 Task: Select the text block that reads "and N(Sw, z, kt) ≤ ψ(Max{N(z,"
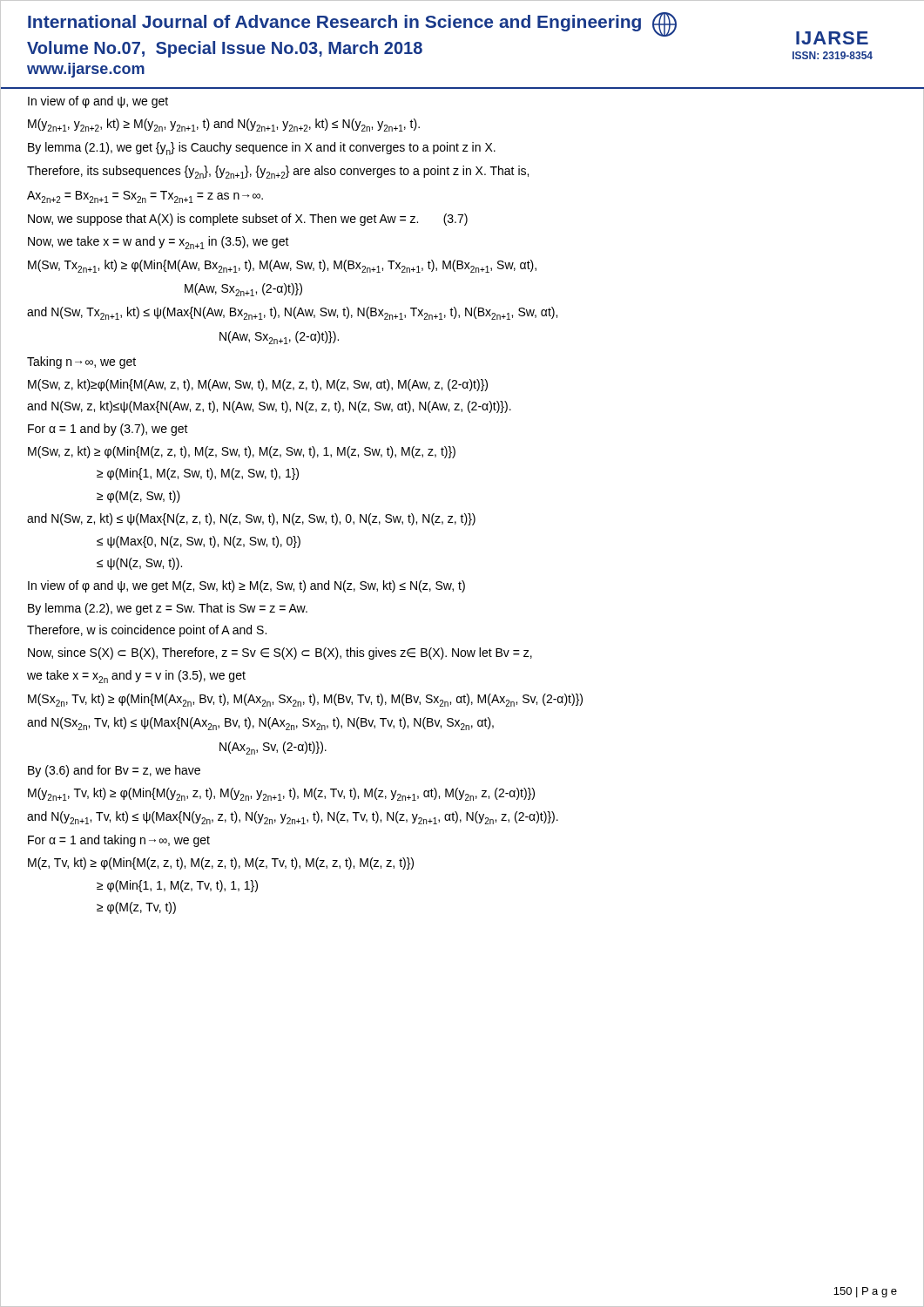click(x=251, y=518)
